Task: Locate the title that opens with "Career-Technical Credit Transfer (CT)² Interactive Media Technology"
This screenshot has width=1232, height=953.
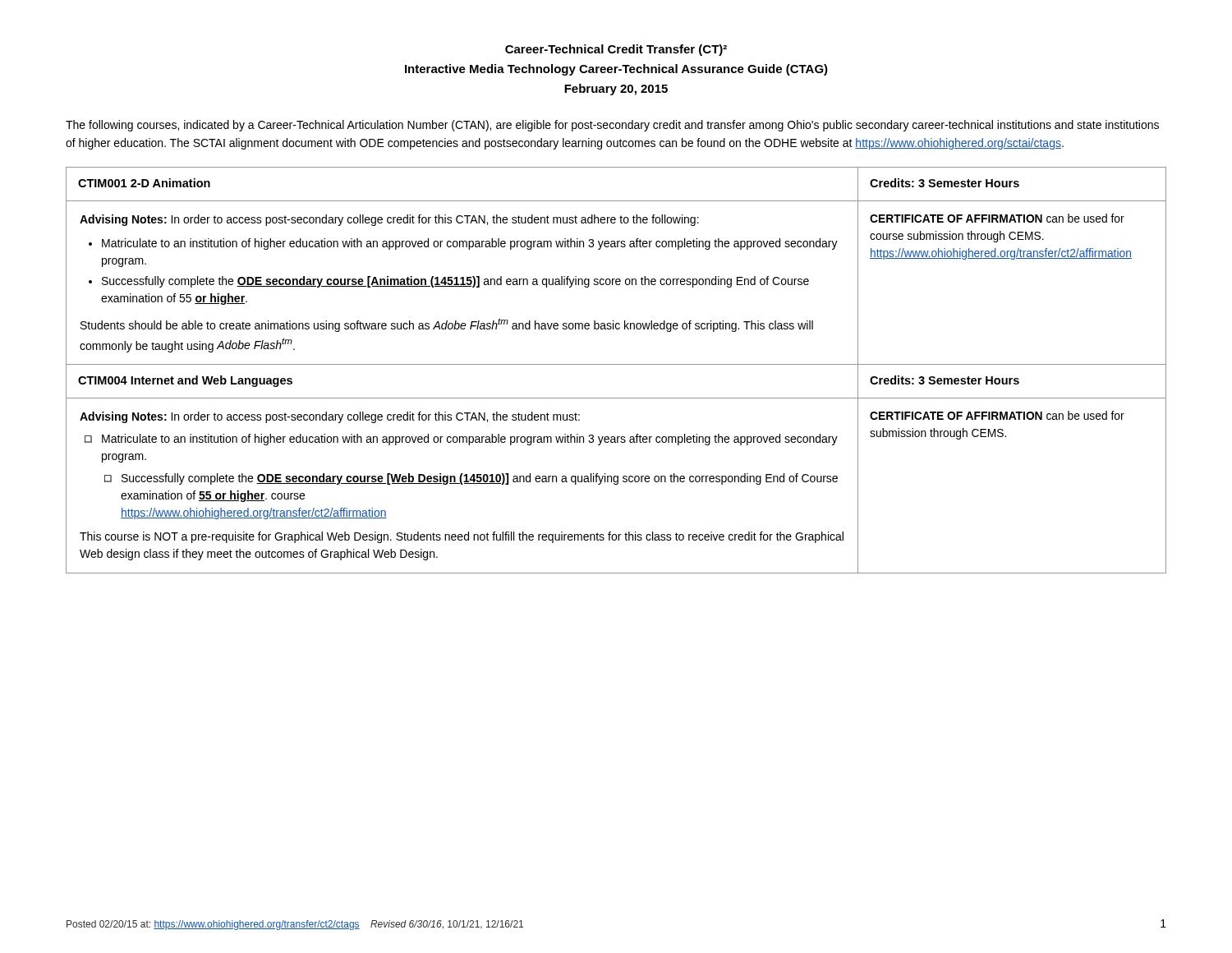Action: [616, 69]
